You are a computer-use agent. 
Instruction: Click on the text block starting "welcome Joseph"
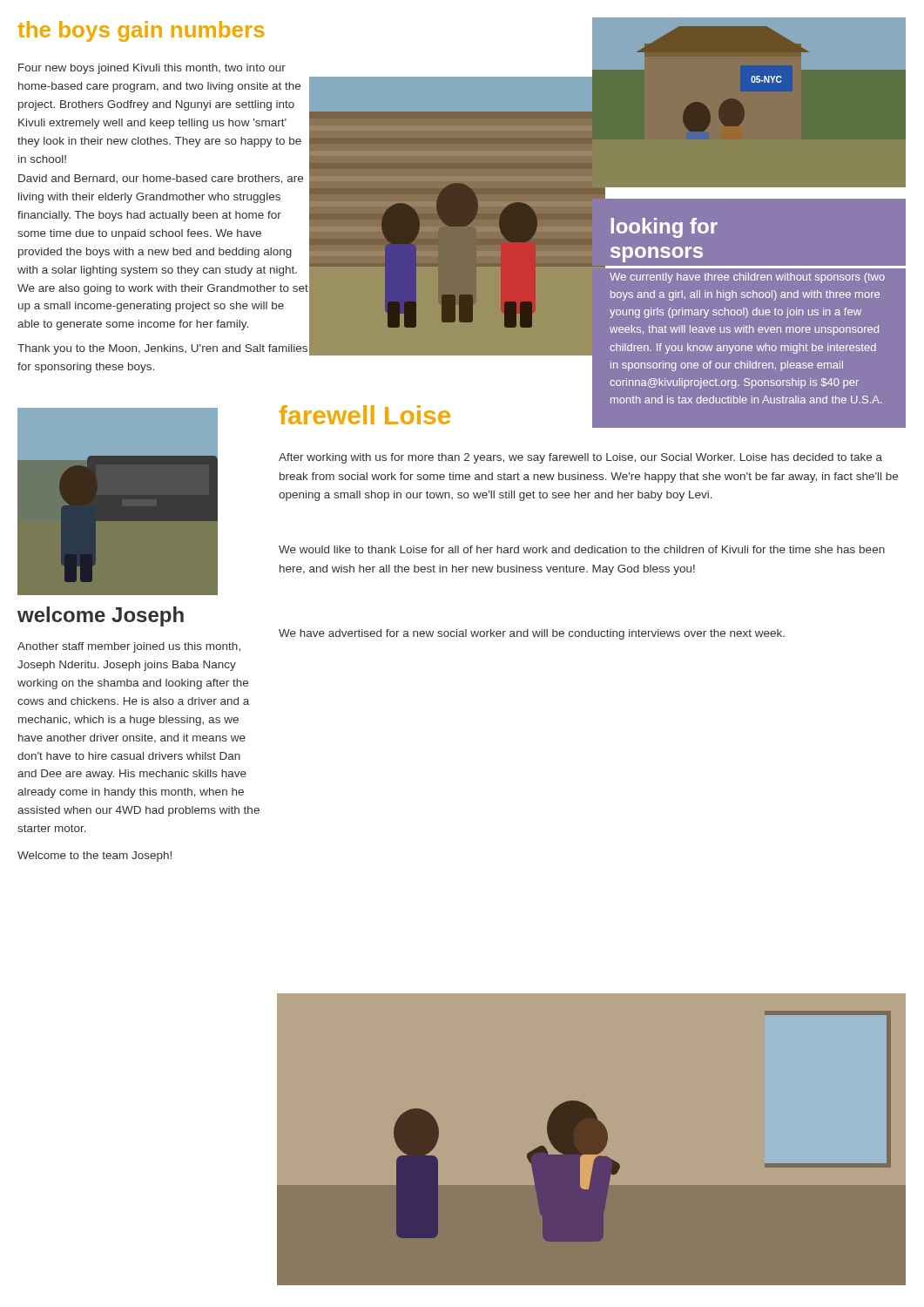tap(139, 615)
